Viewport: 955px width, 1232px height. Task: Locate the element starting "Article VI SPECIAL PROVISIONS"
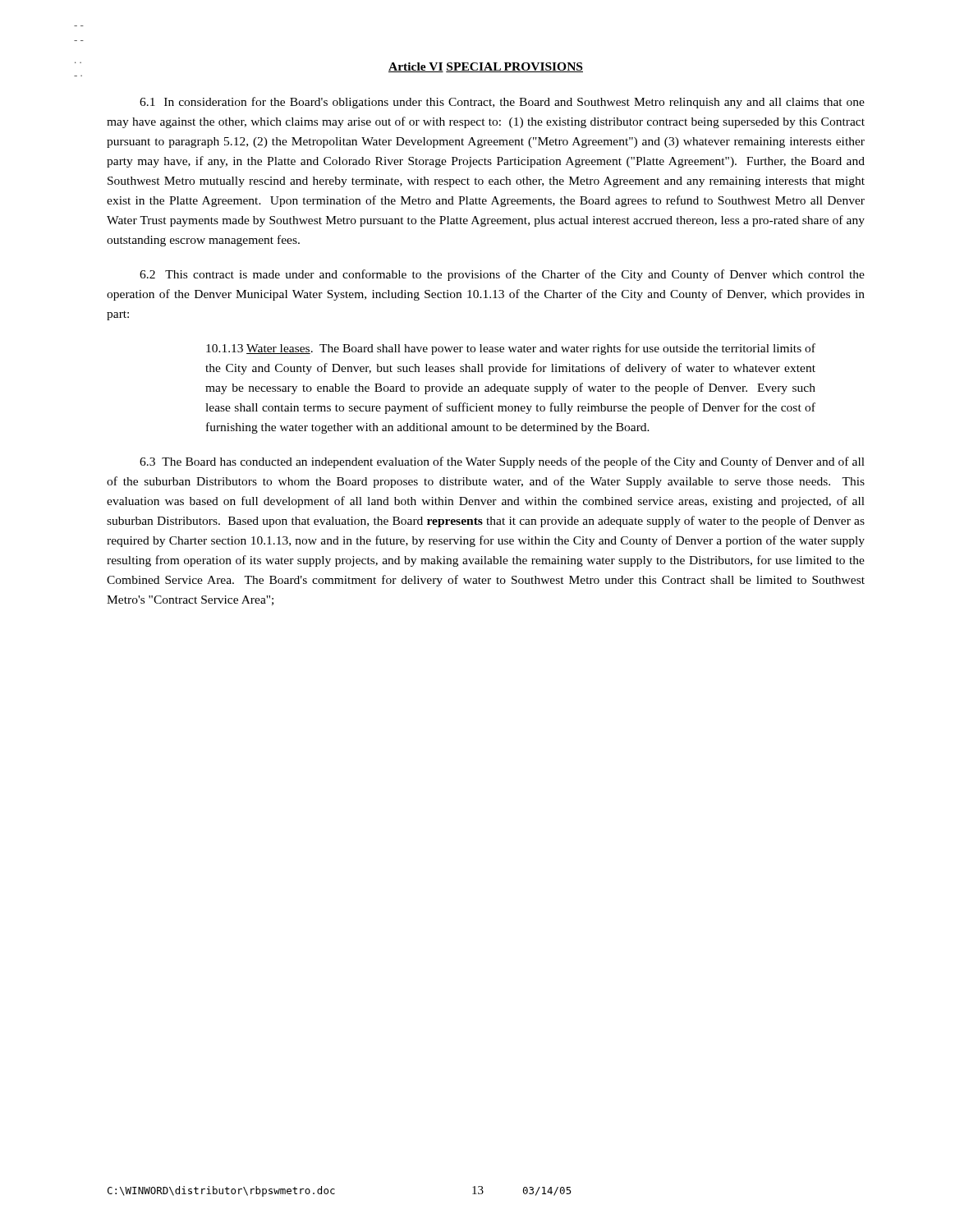486,66
